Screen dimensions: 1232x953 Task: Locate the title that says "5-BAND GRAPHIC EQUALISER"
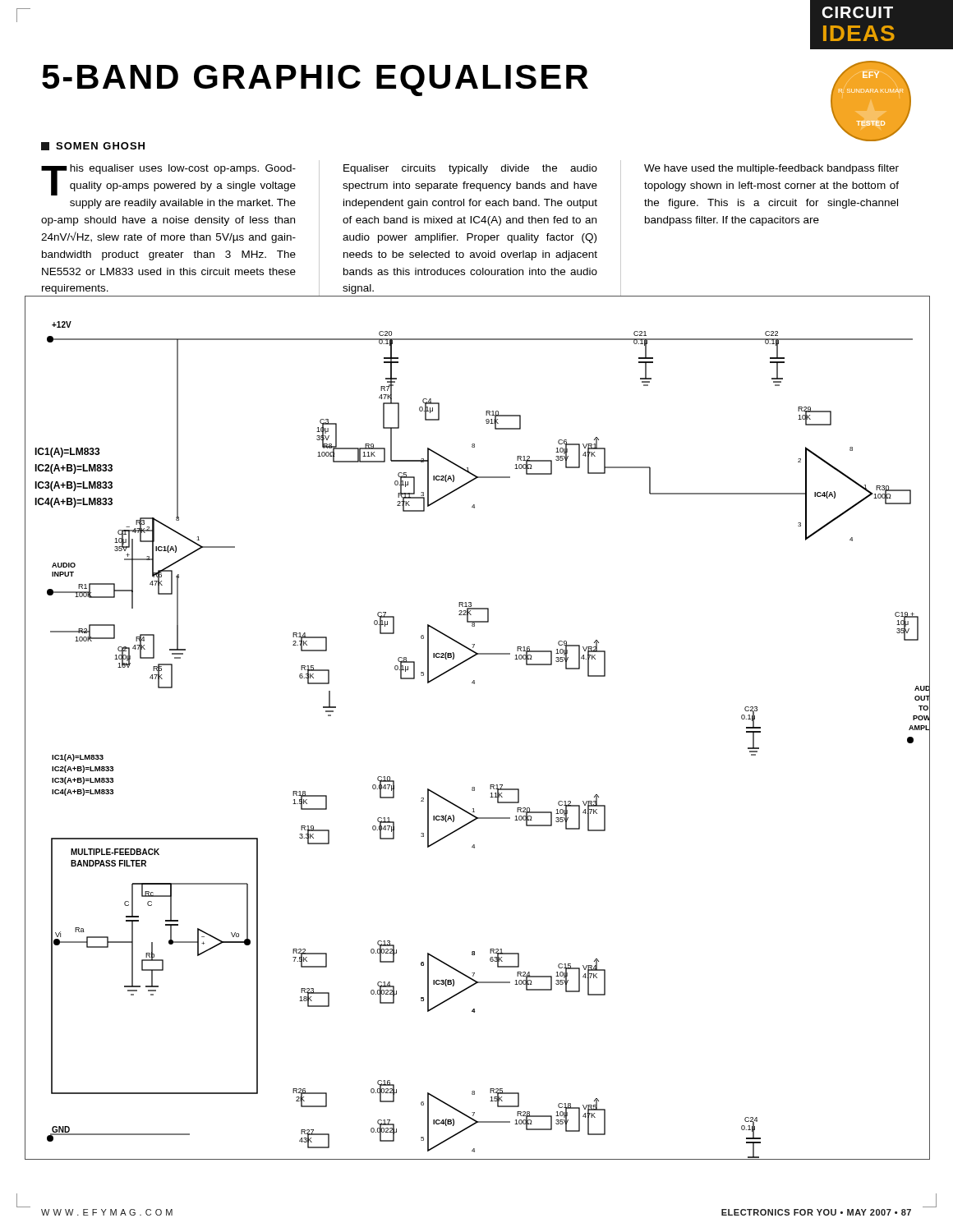coord(329,77)
